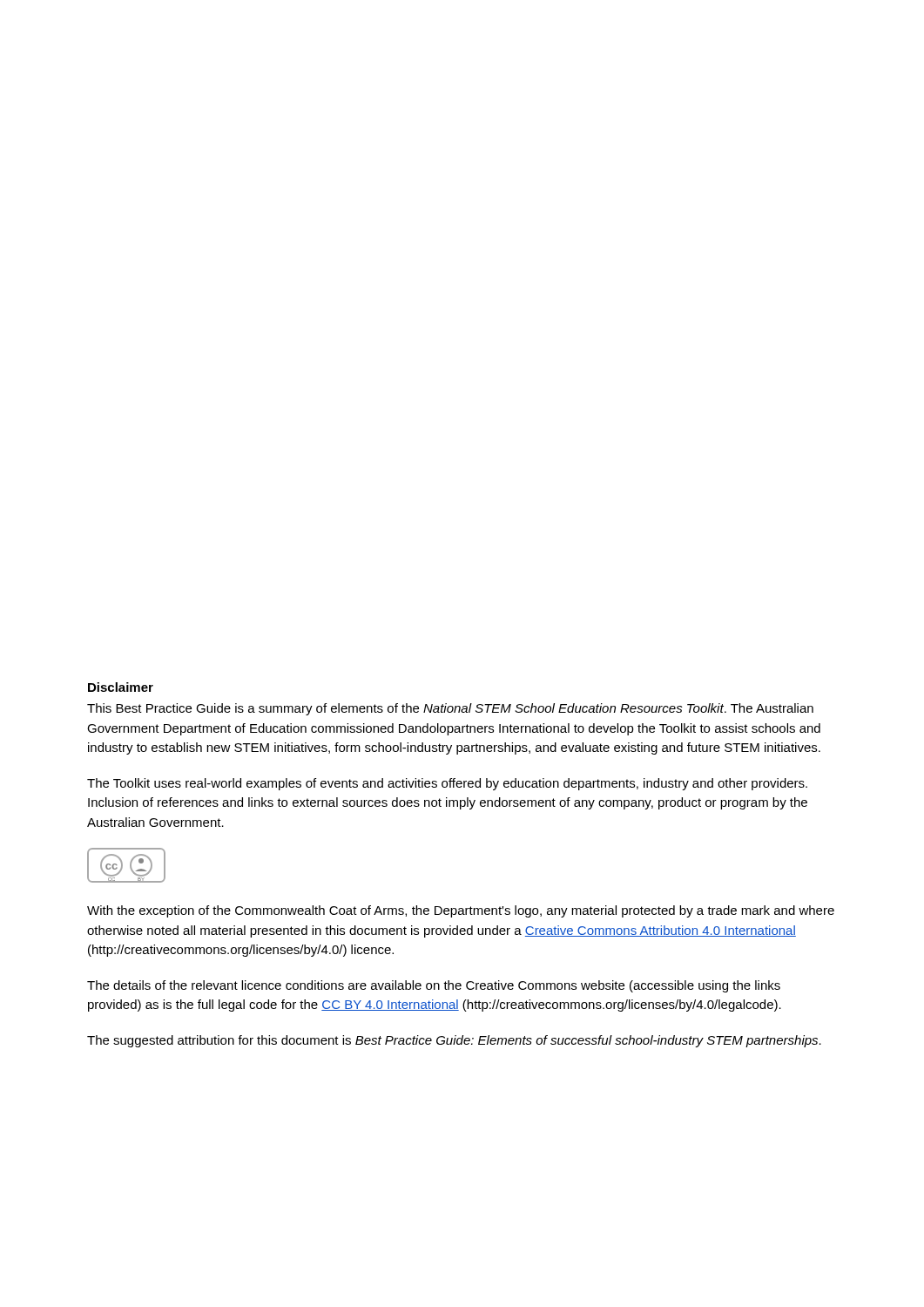Click on the text block with the text "This Best Practice Guide is a"
The width and height of the screenshot is (924, 1307).
coord(454,728)
